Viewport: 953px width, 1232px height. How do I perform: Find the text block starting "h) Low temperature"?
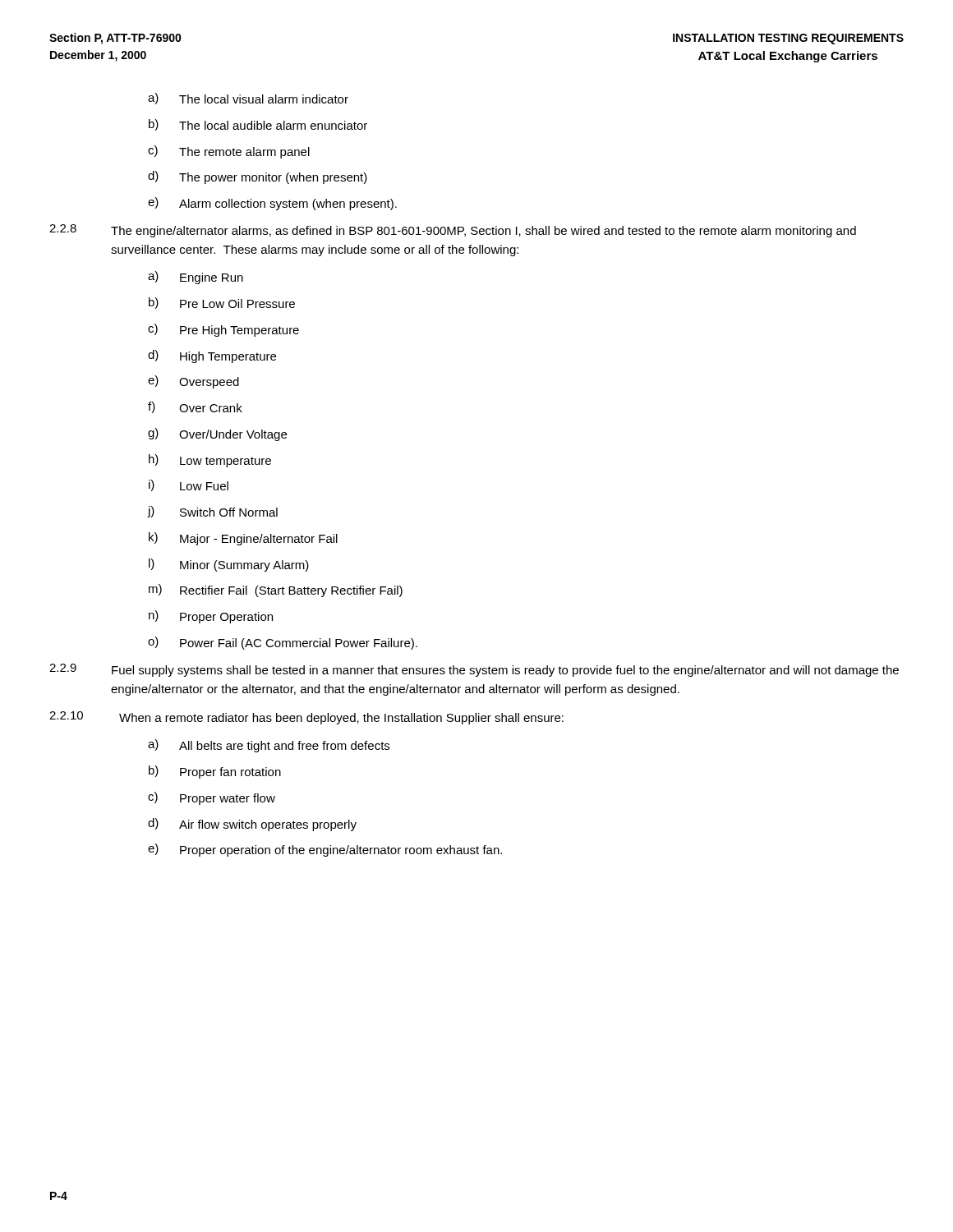[x=210, y=460]
